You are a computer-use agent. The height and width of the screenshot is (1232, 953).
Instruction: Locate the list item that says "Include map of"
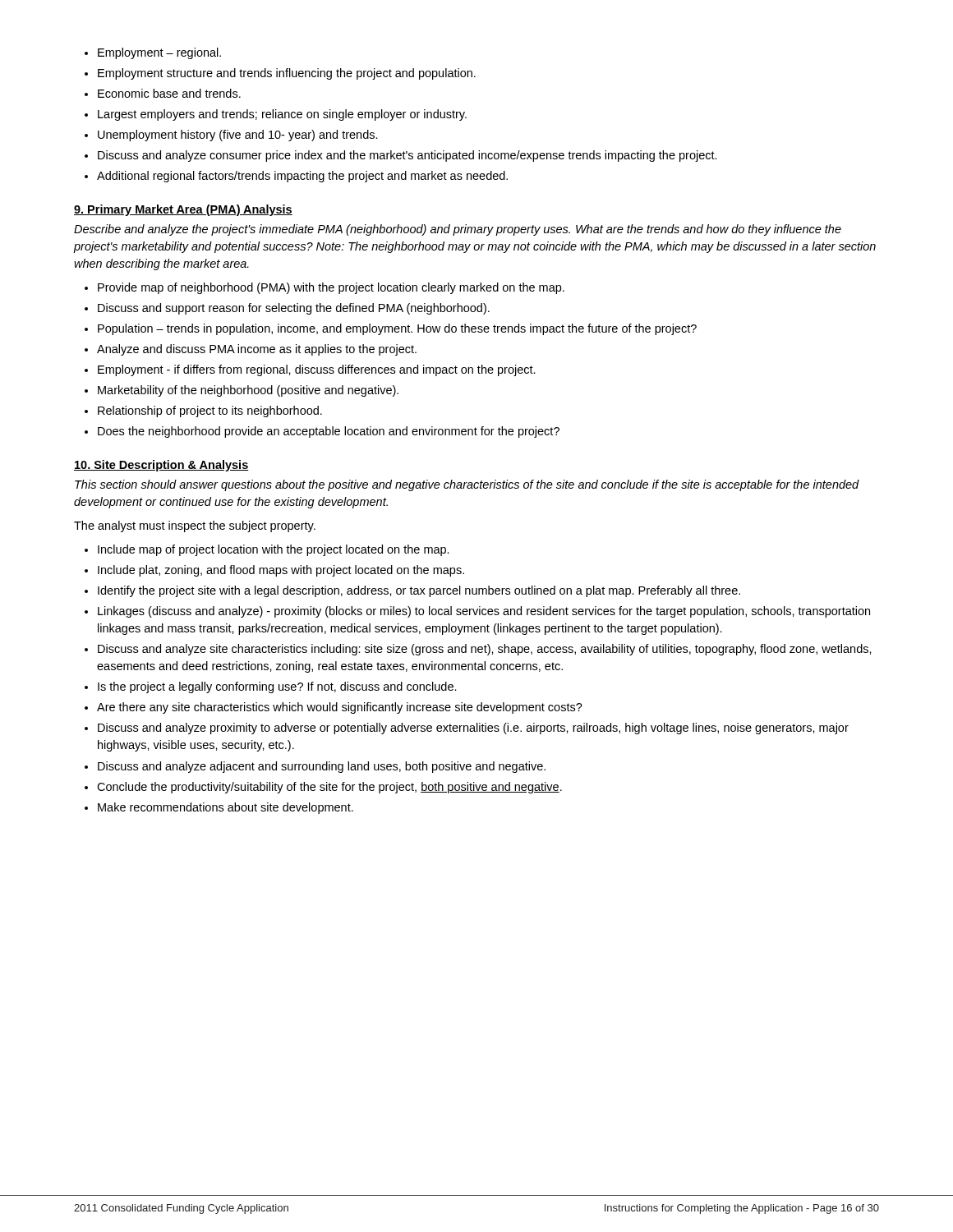click(x=274, y=550)
